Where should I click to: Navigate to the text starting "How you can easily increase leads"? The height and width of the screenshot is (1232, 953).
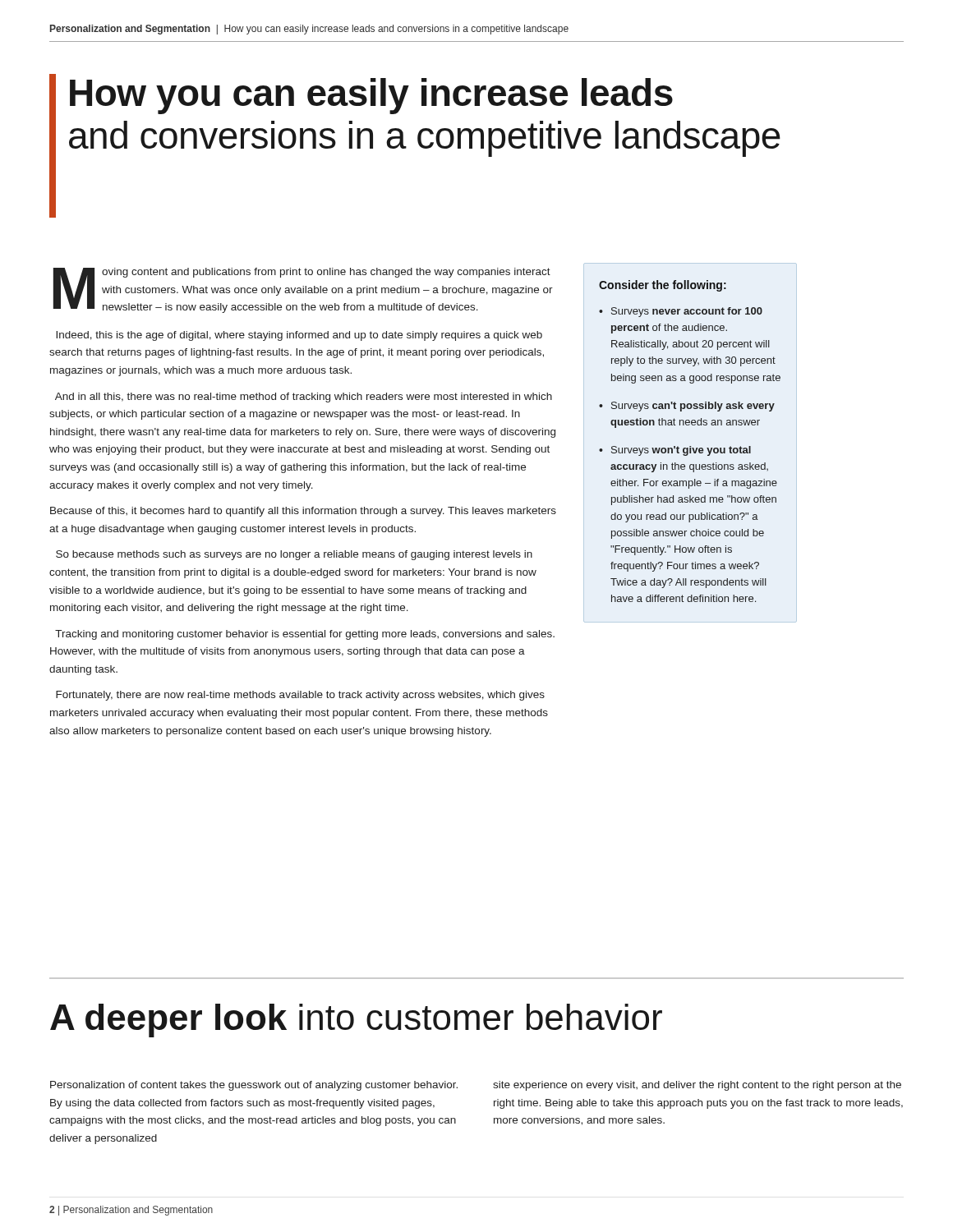point(486,115)
